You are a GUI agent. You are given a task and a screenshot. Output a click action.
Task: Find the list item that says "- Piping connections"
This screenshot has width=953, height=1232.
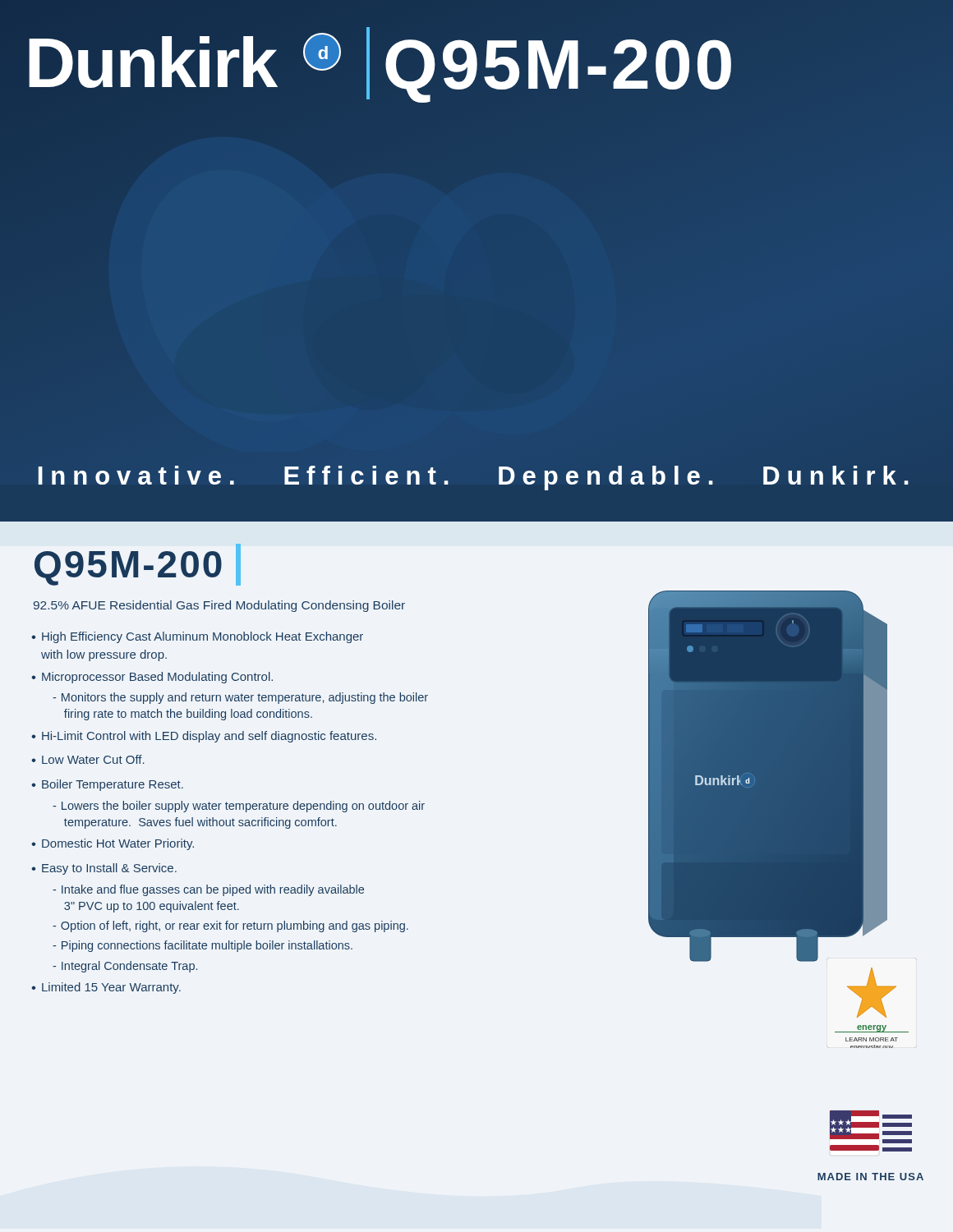(203, 946)
